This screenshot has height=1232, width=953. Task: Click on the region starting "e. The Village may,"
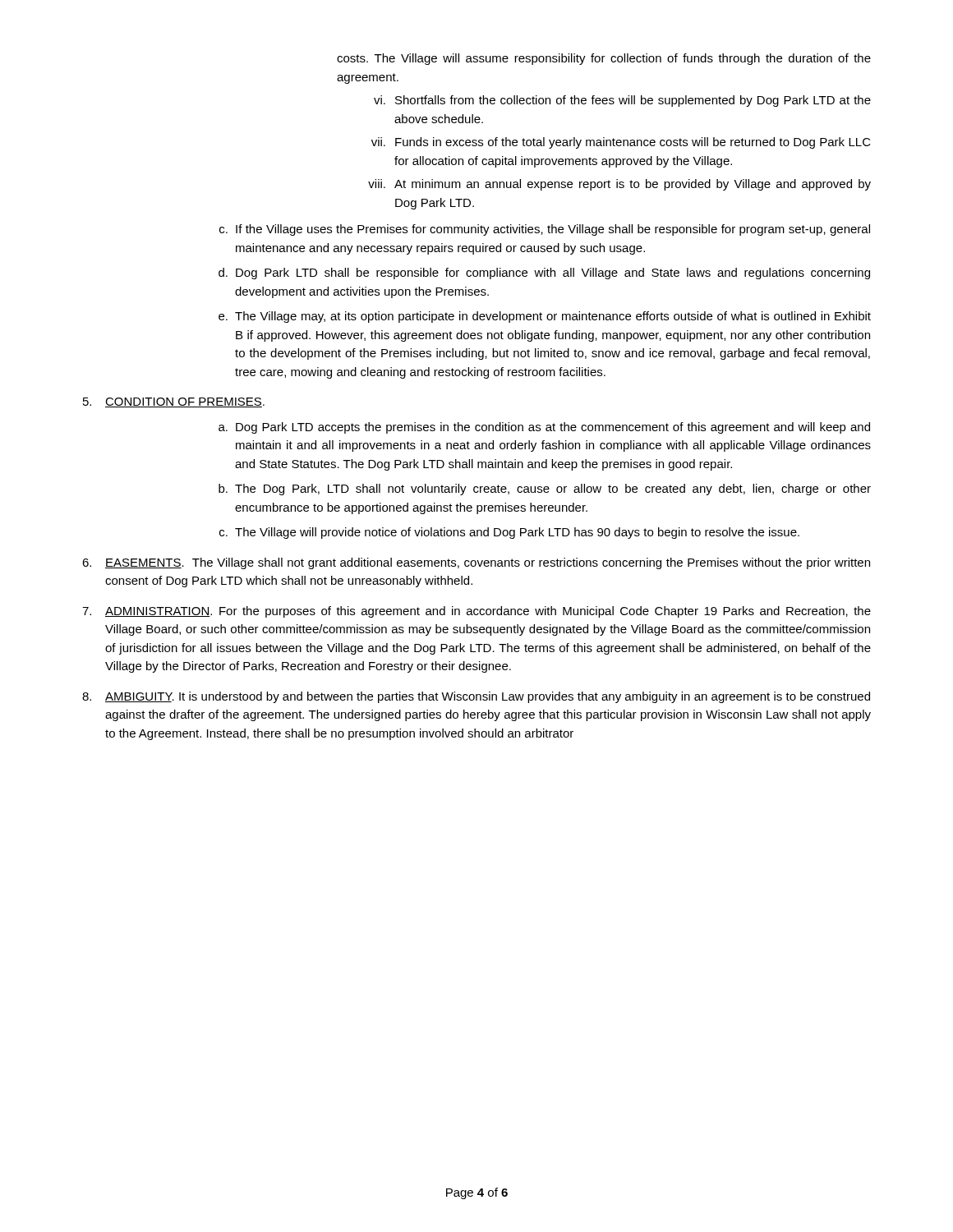coord(538,344)
